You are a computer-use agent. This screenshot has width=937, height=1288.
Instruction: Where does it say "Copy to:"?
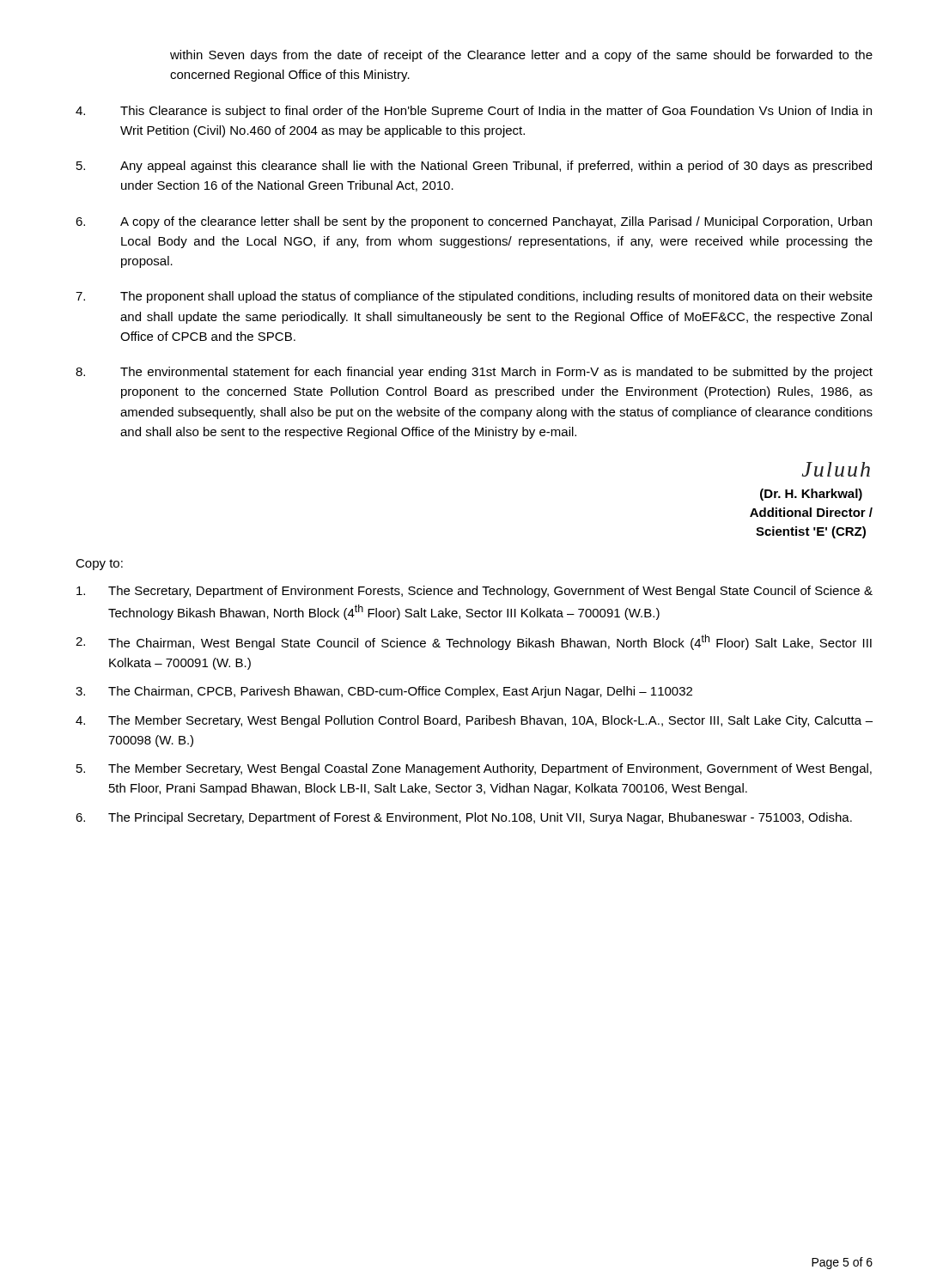pos(100,563)
